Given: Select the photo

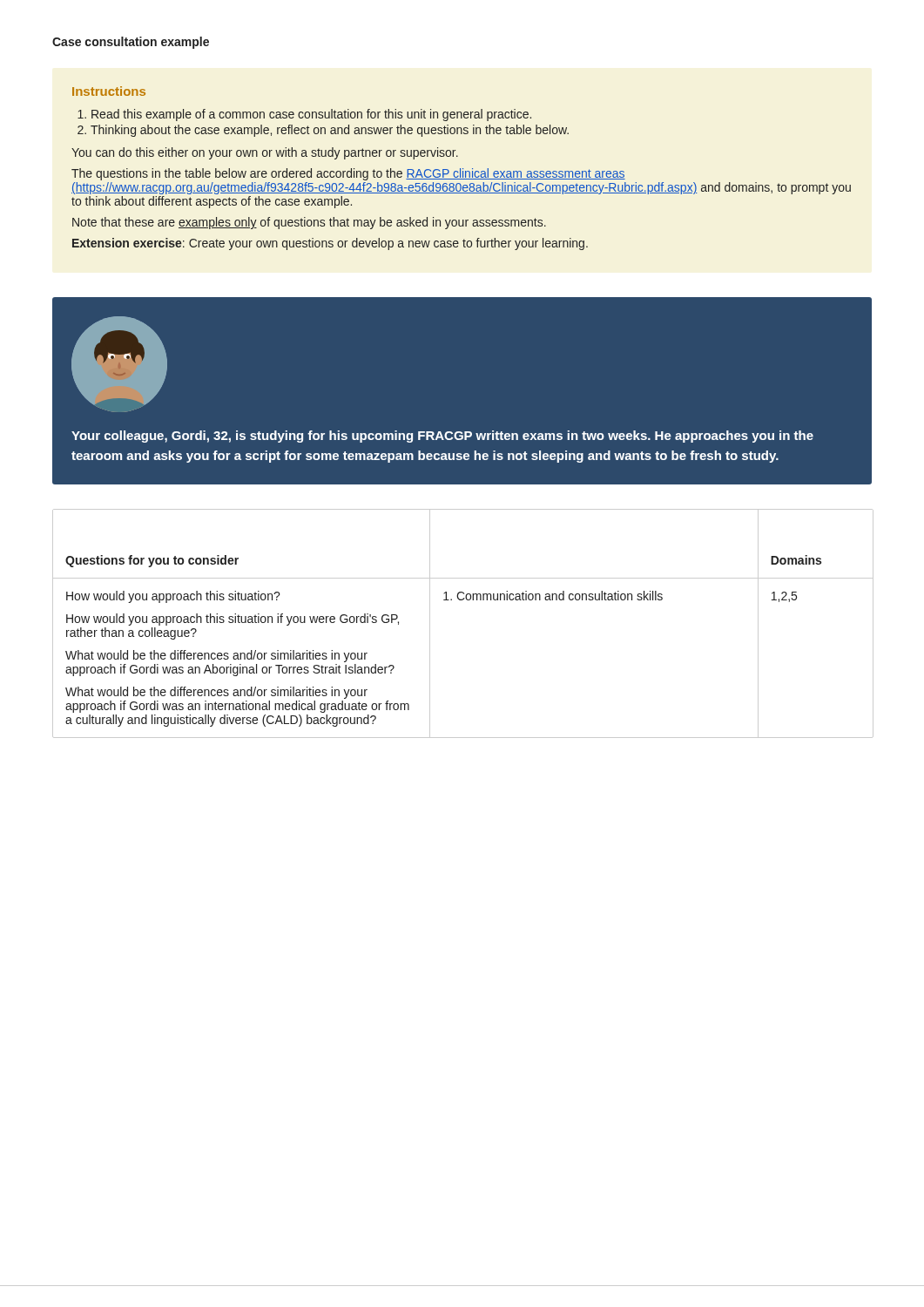Looking at the screenshot, I should pyautogui.click(x=462, y=391).
